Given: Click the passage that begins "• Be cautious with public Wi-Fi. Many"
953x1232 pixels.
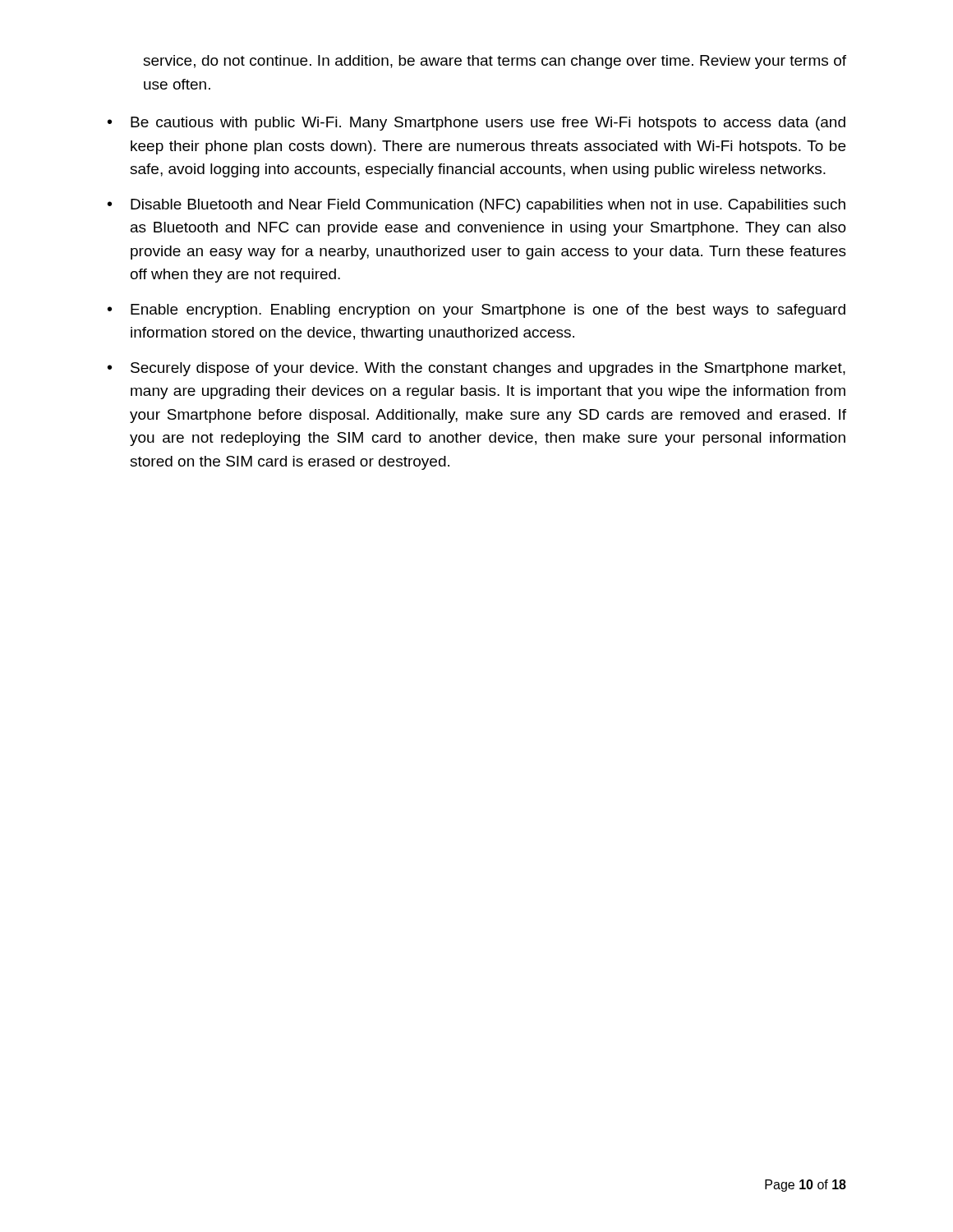Looking at the screenshot, I should click(476, 146).
